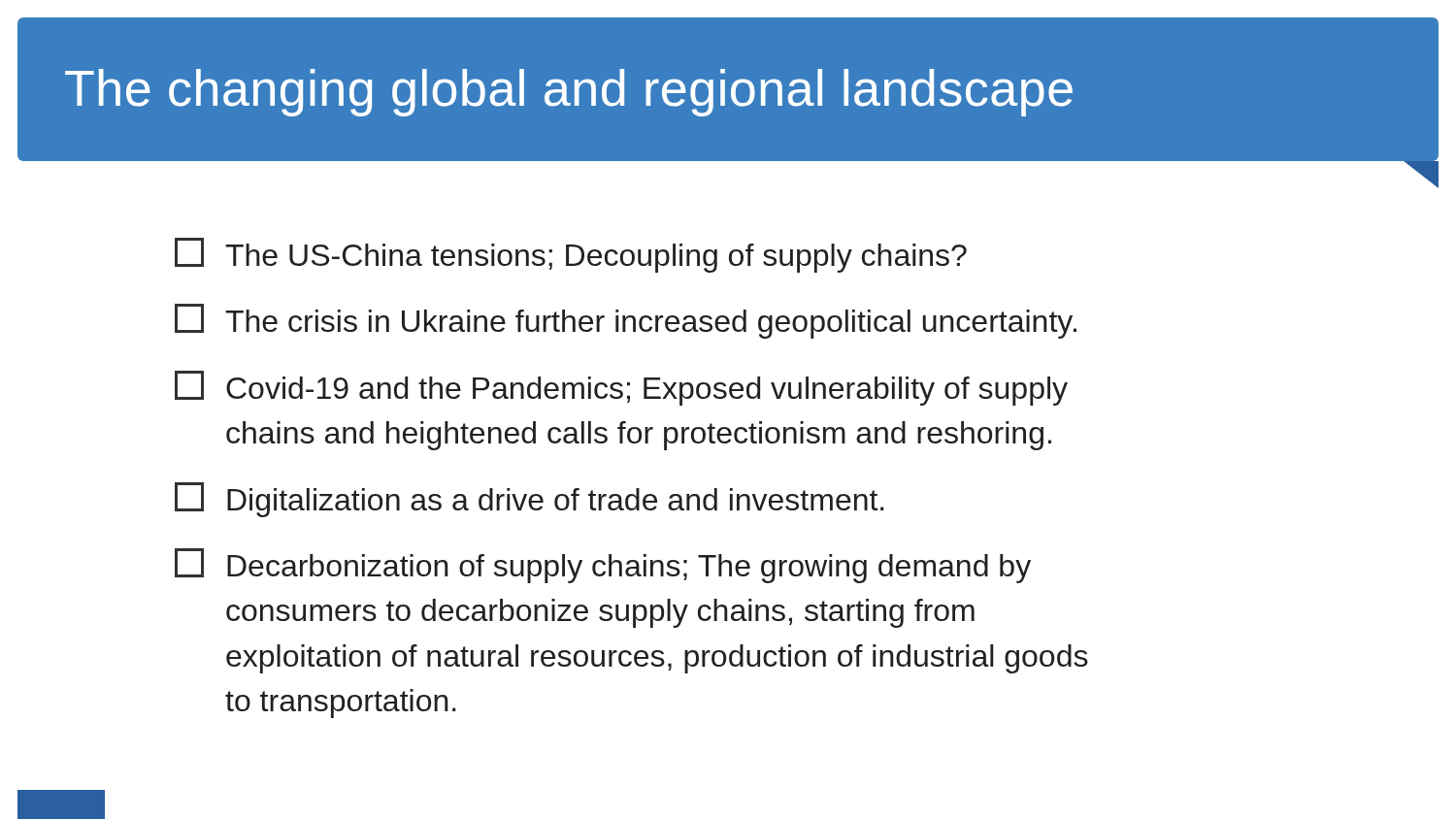Screen dimensions: 819x1456
Task: Point to the element starting "The crisis in Ukraine further increased geopolitical"
Action: pyautogui.click(x=627, y=322)
